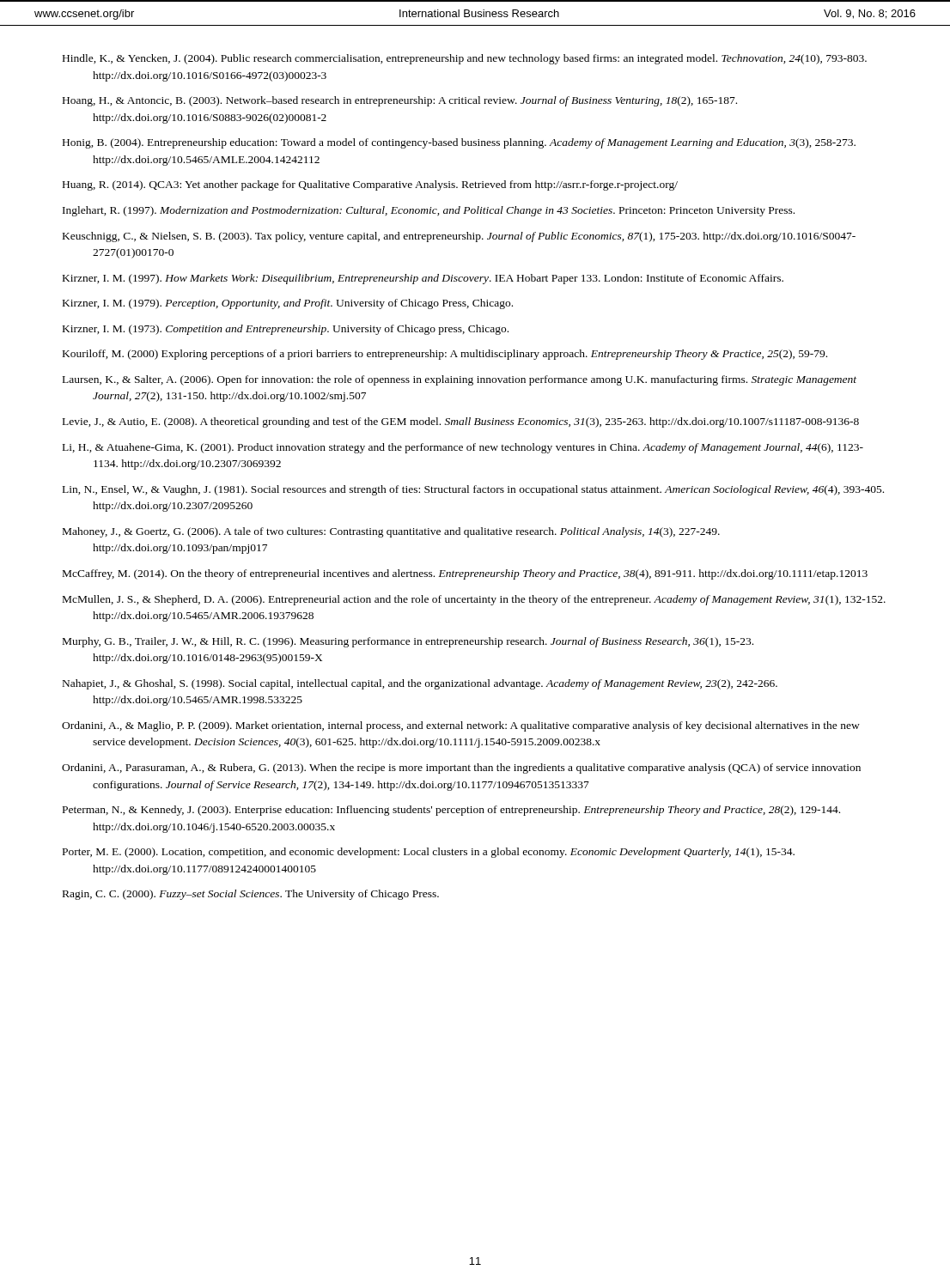Viewport: 950px width, 1288px height.
Task: Point to the block starting "Ordanini, A., & Maglio, P. P. (2009)."
Action: [x=461, y=733]
